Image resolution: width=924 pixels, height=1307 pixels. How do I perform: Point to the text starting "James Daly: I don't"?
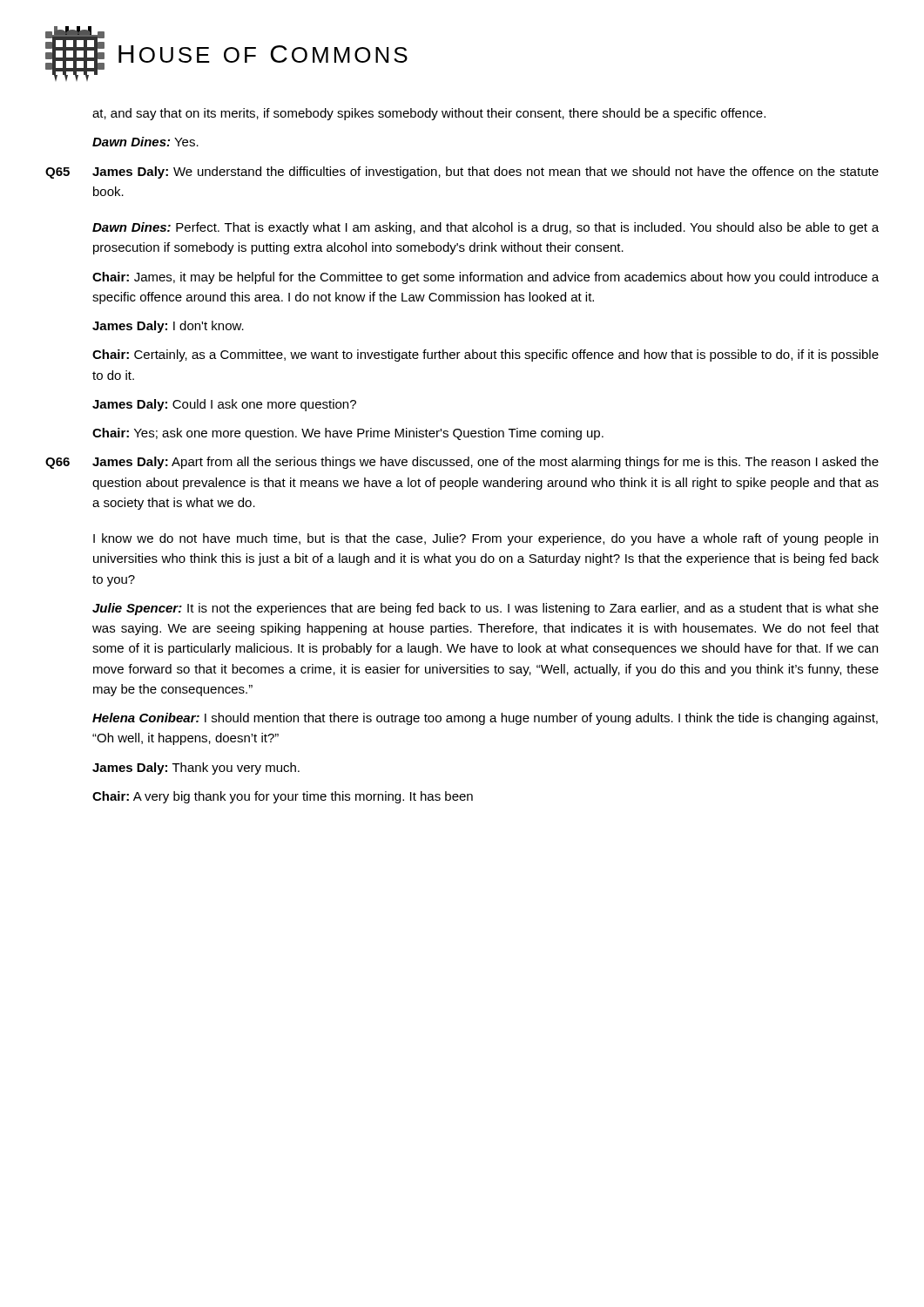click(168, 327)
